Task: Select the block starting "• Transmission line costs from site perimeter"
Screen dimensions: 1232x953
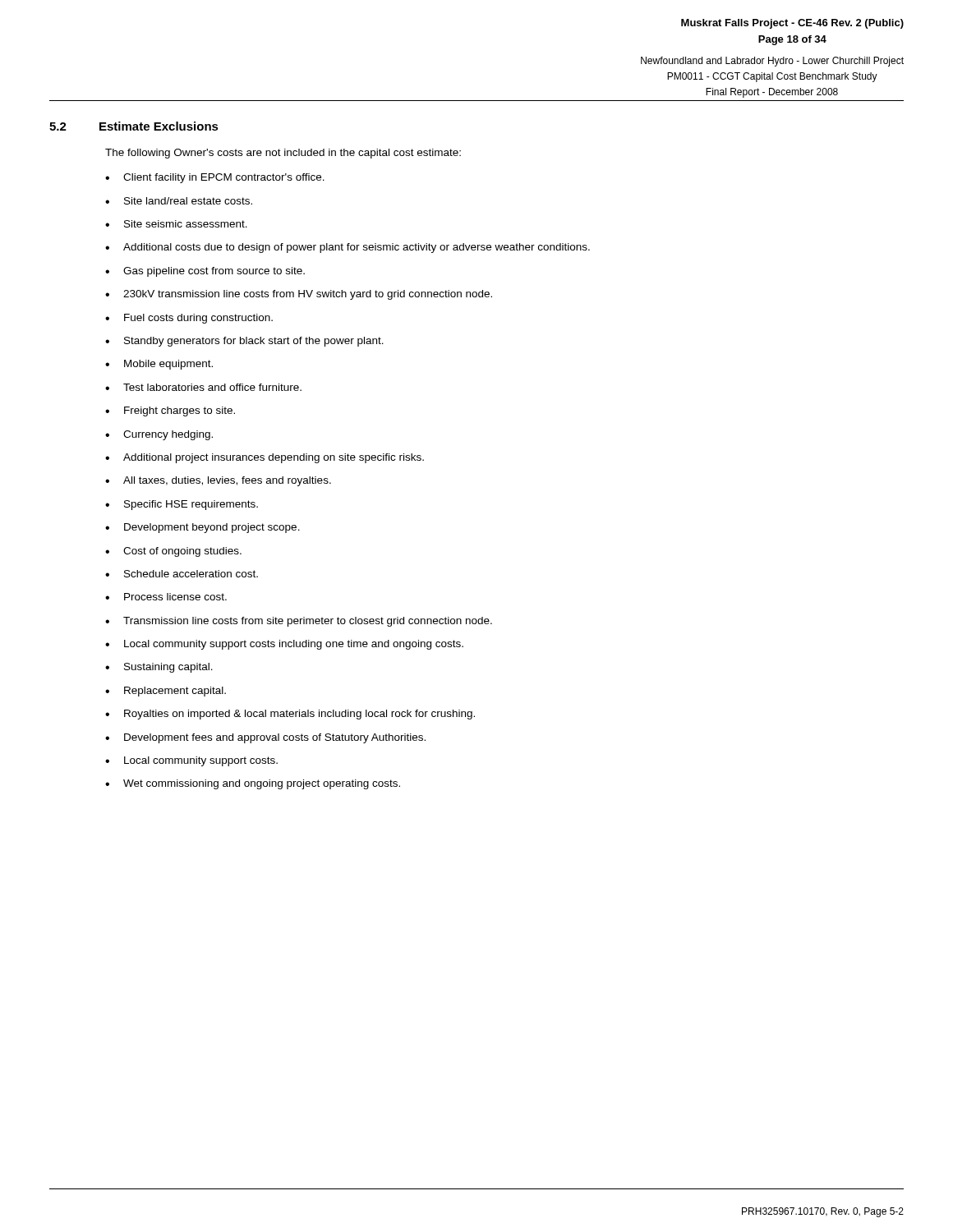Action: [299, 622]
